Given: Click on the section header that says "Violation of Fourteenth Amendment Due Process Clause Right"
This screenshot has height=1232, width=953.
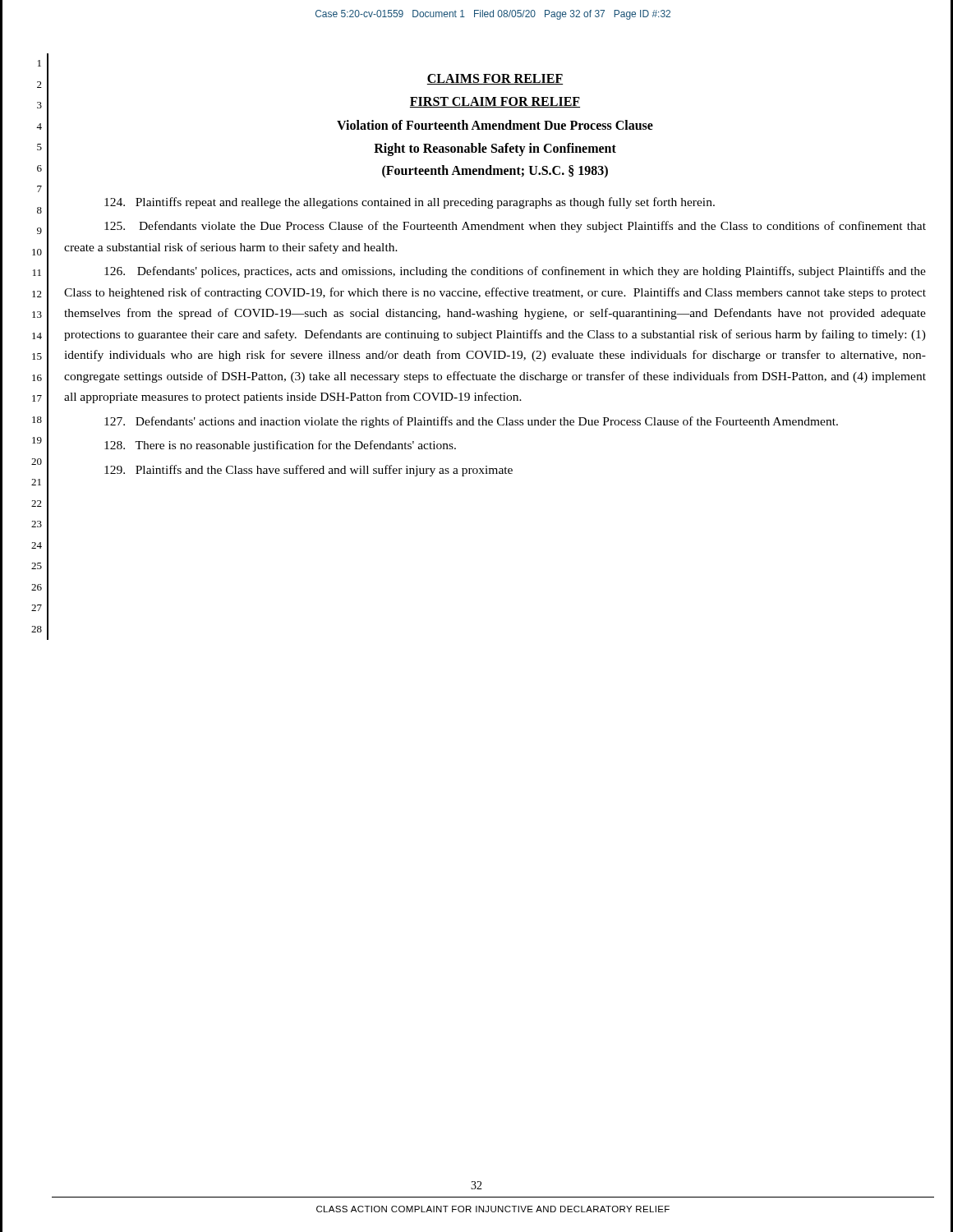Looking at the screenshot, I should (x=495, y=148).
